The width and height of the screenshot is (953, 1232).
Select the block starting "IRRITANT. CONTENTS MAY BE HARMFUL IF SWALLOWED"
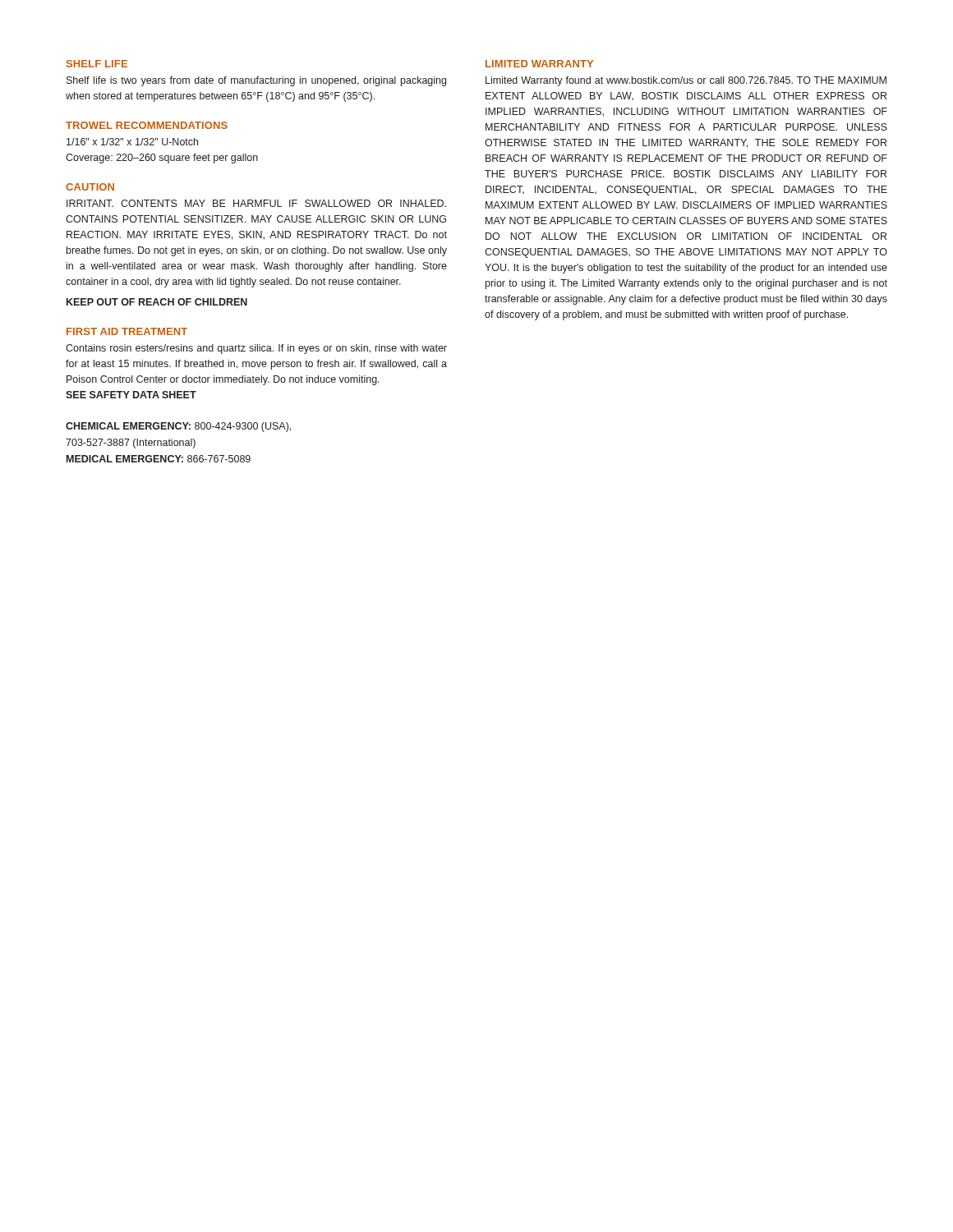pos(256,243)
